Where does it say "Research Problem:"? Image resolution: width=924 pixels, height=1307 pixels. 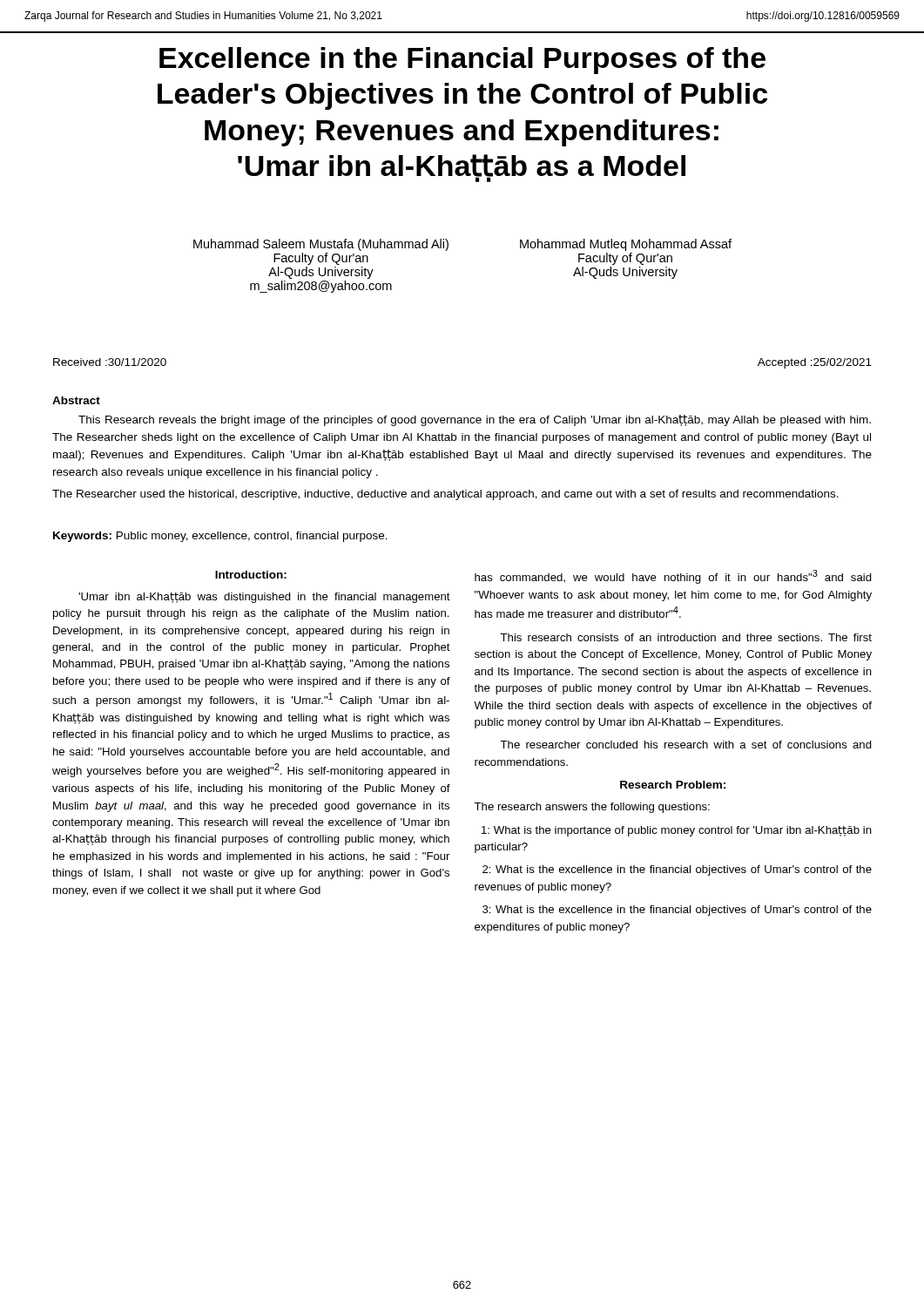[673, 785]
